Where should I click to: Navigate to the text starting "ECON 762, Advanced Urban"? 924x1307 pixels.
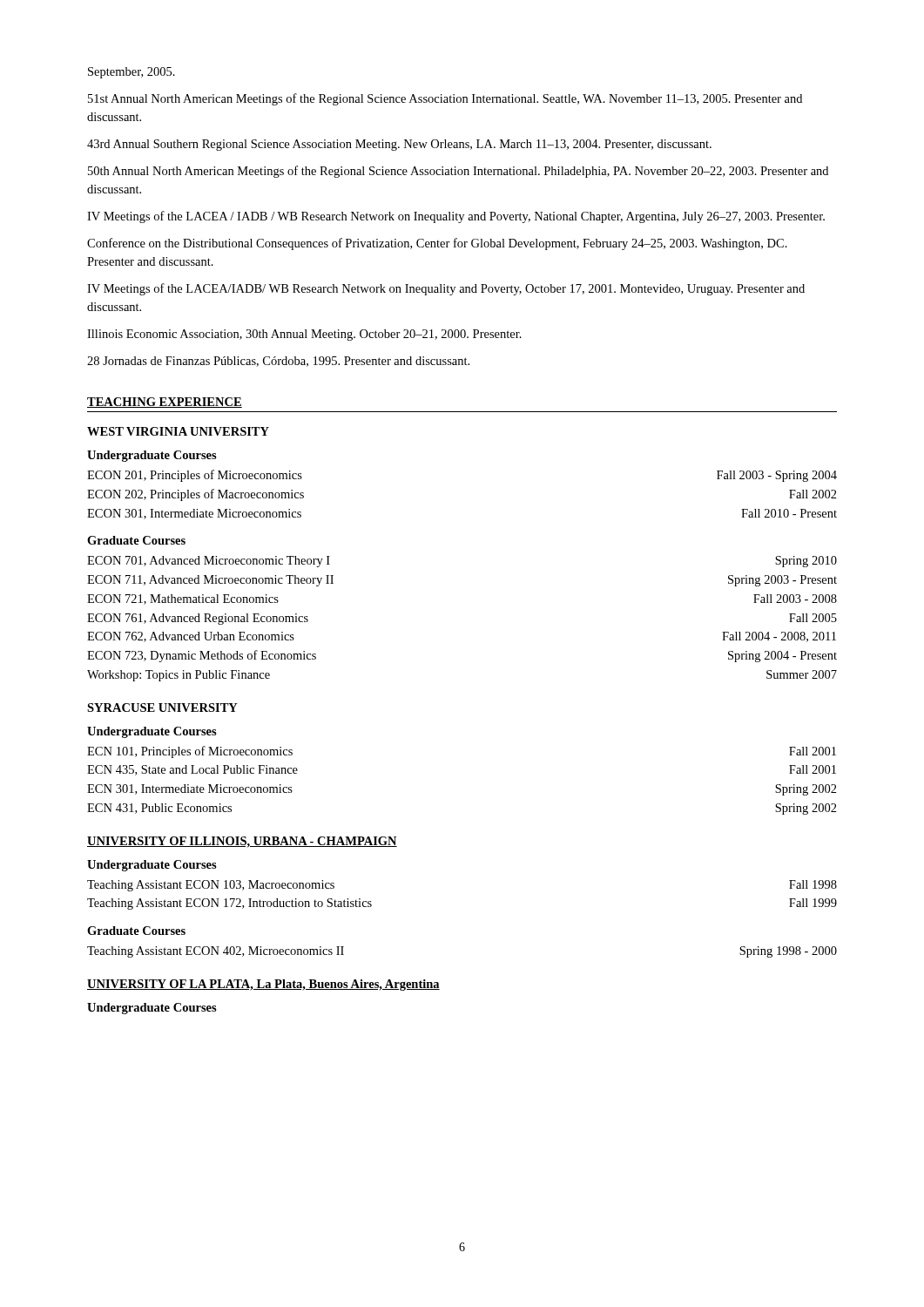[195, 637]
